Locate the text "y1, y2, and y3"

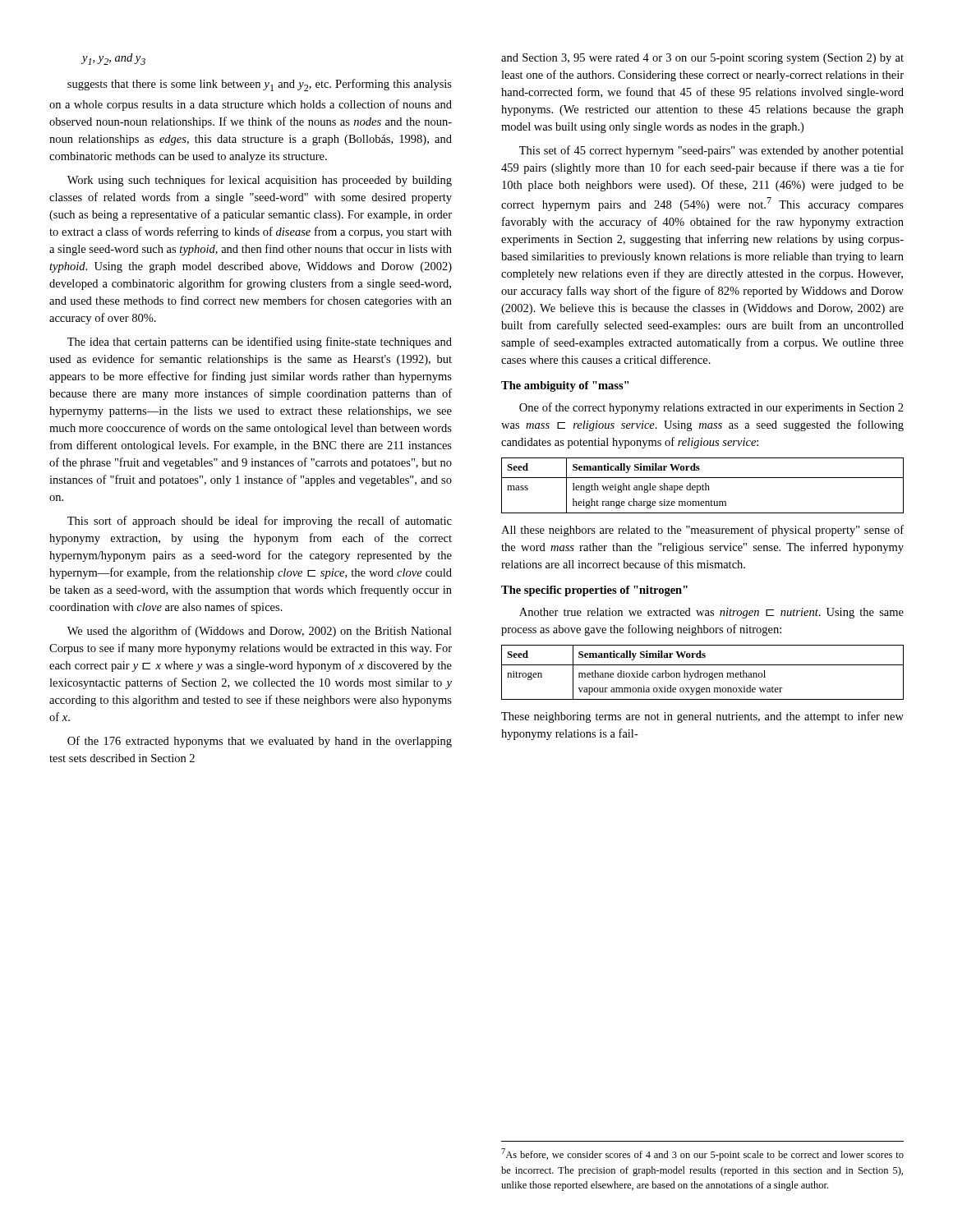tap(113, 59)
